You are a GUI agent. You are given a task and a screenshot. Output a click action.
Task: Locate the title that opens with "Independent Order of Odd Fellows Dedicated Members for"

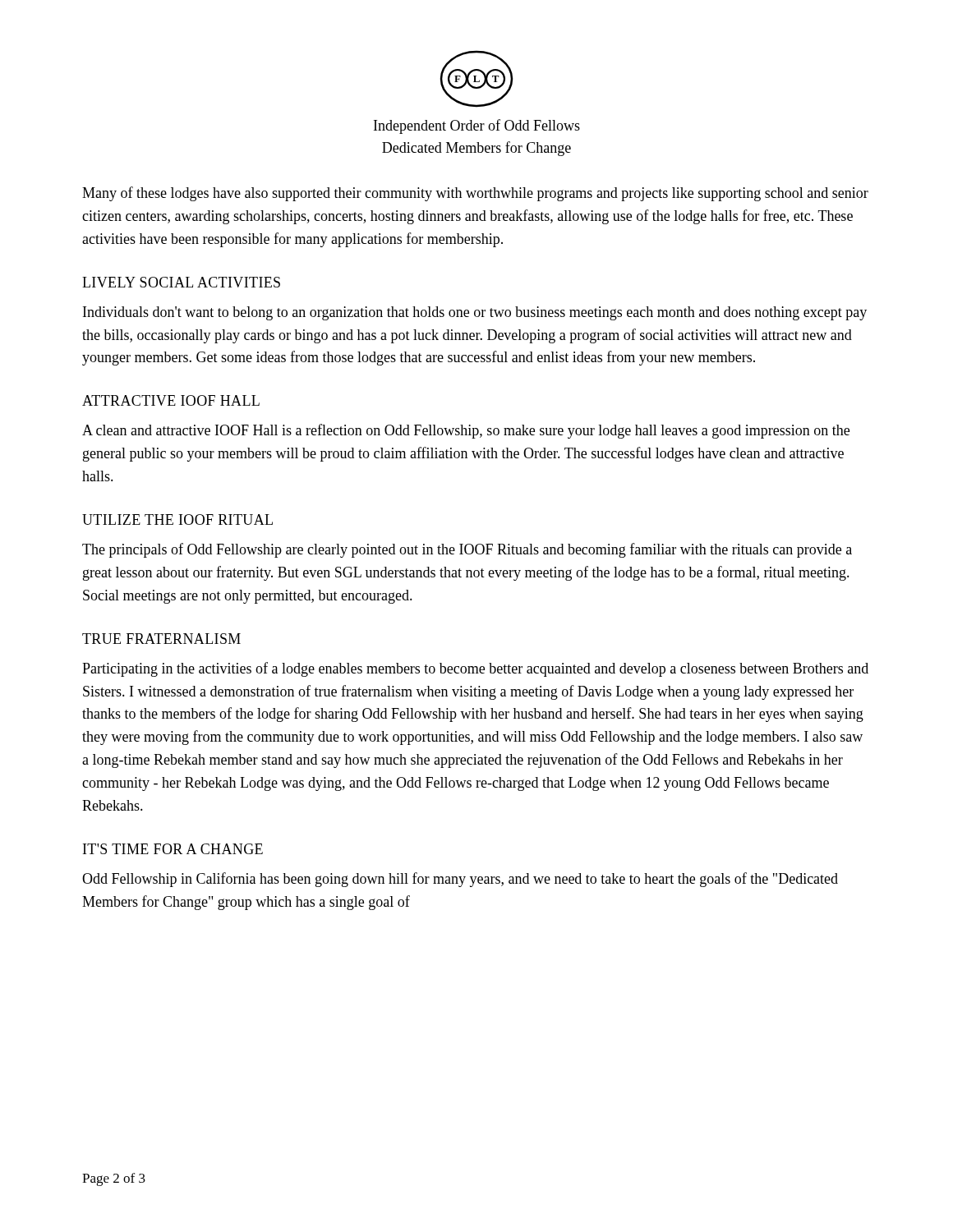point(476,137)
